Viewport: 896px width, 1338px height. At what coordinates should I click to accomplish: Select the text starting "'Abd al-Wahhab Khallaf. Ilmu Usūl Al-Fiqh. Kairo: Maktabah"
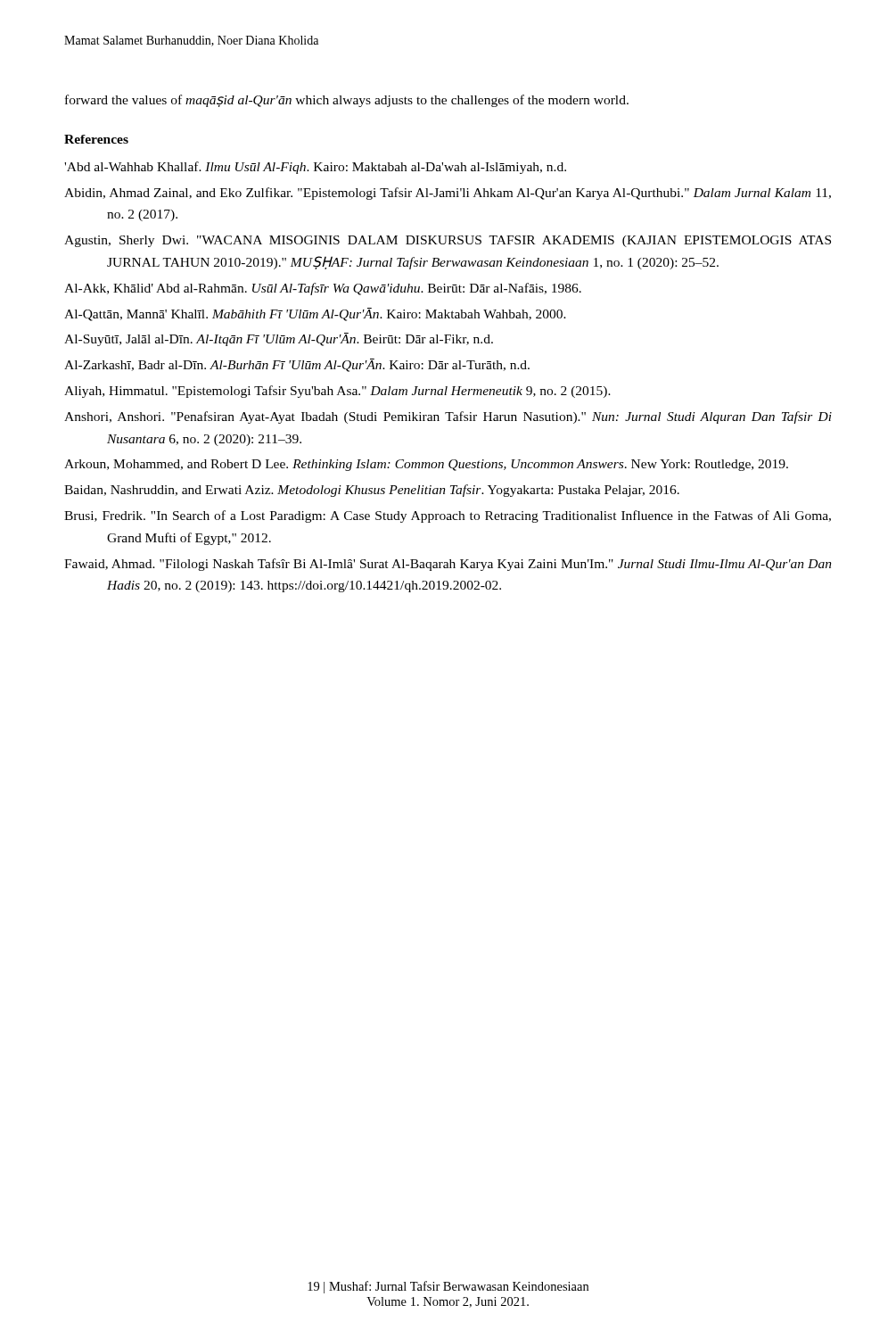click(316, 166)
